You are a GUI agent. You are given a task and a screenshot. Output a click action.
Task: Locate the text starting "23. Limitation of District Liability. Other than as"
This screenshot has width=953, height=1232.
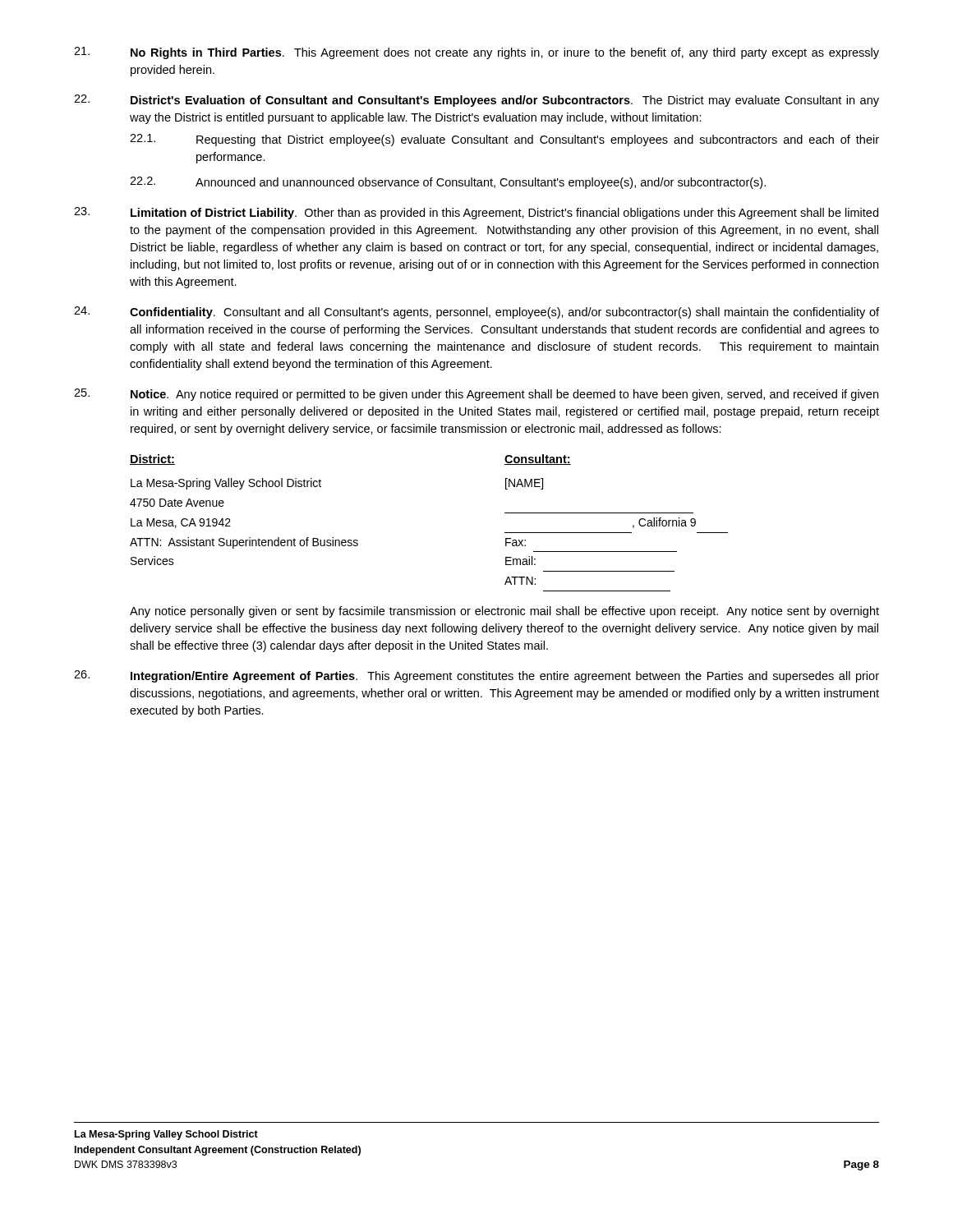(x=476, y=248)
